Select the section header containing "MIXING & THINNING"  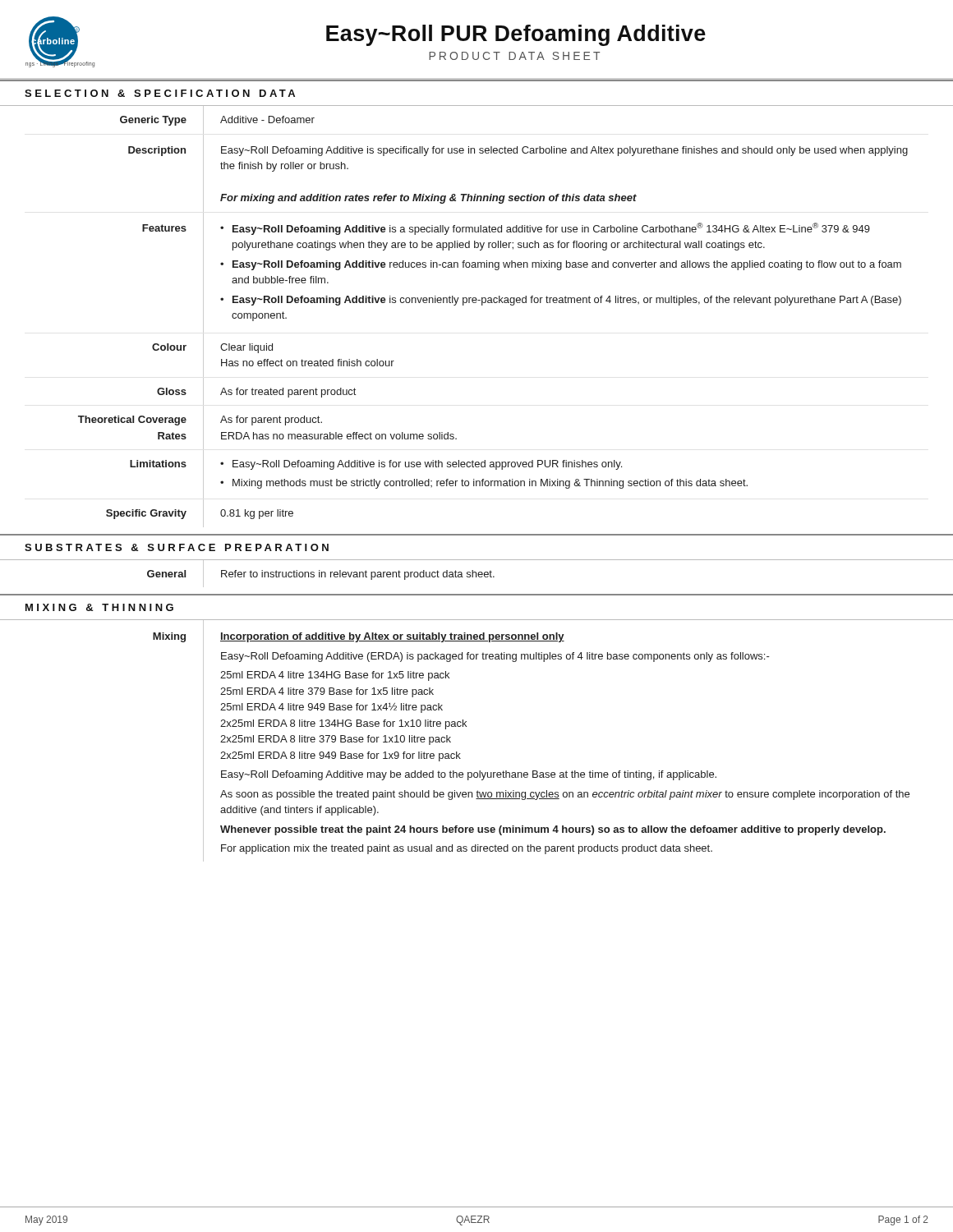tap(101, 608)
